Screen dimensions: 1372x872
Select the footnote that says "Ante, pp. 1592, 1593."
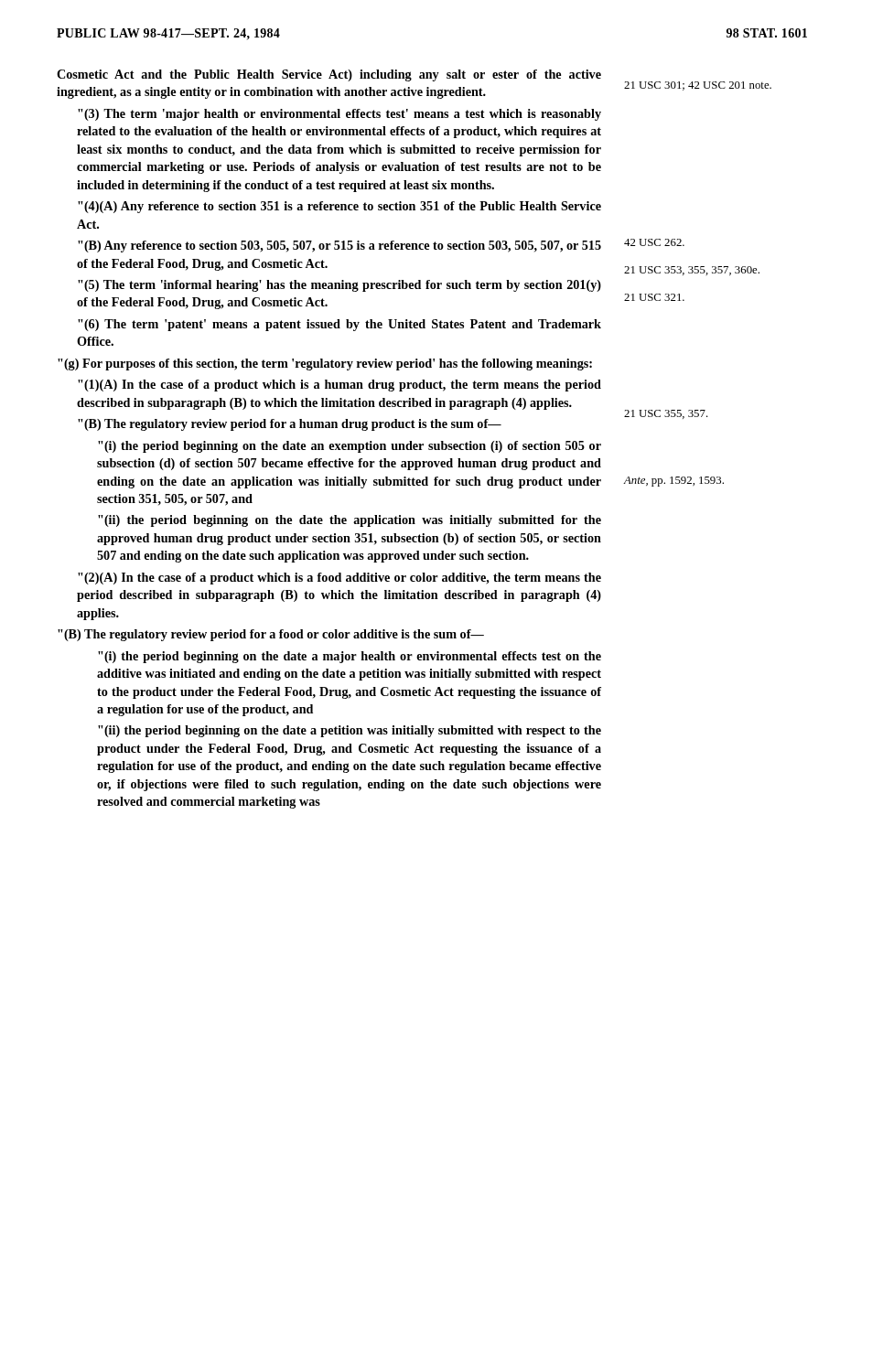[720, 481]
